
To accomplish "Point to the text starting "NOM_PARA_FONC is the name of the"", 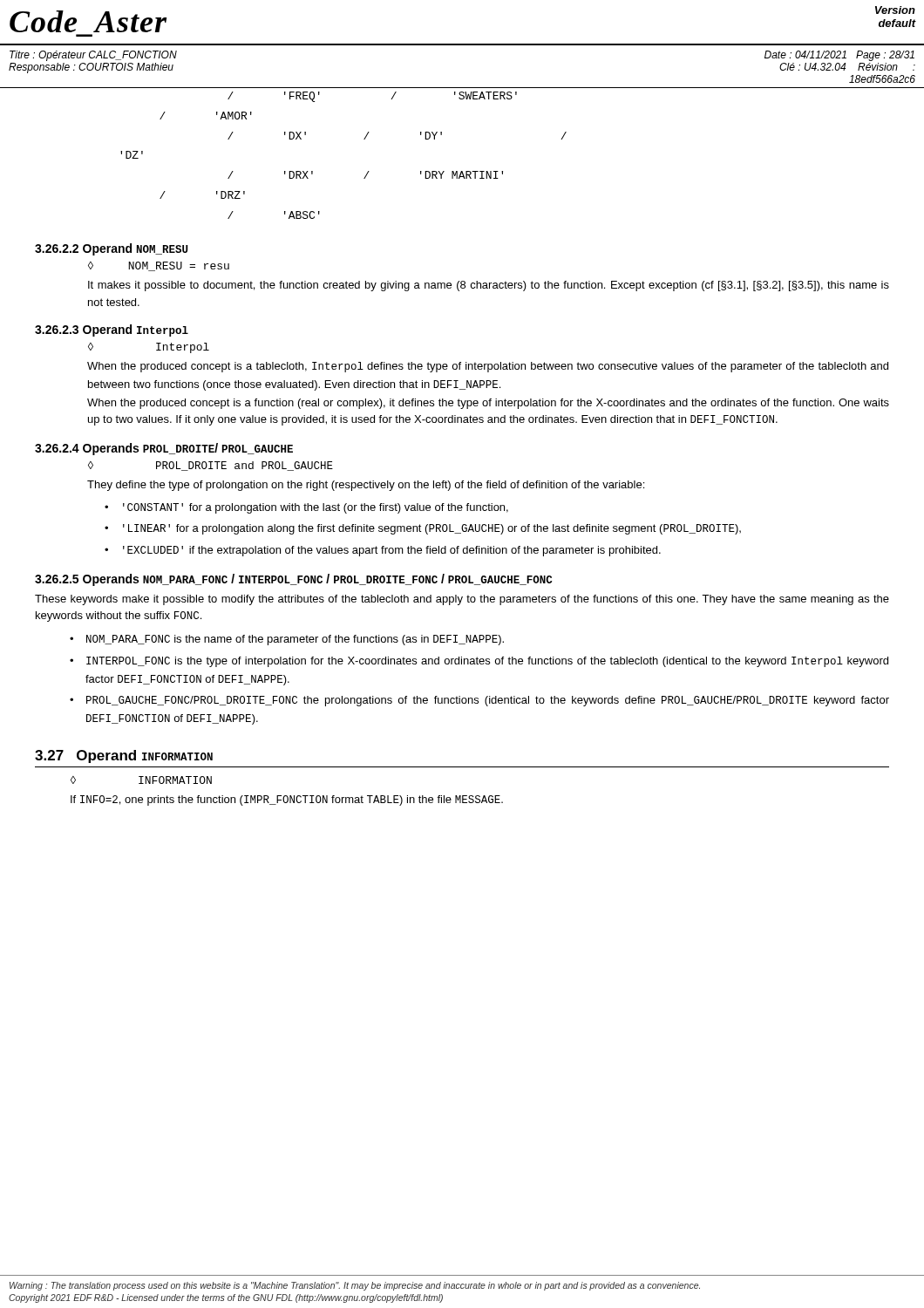I will 295,639.
